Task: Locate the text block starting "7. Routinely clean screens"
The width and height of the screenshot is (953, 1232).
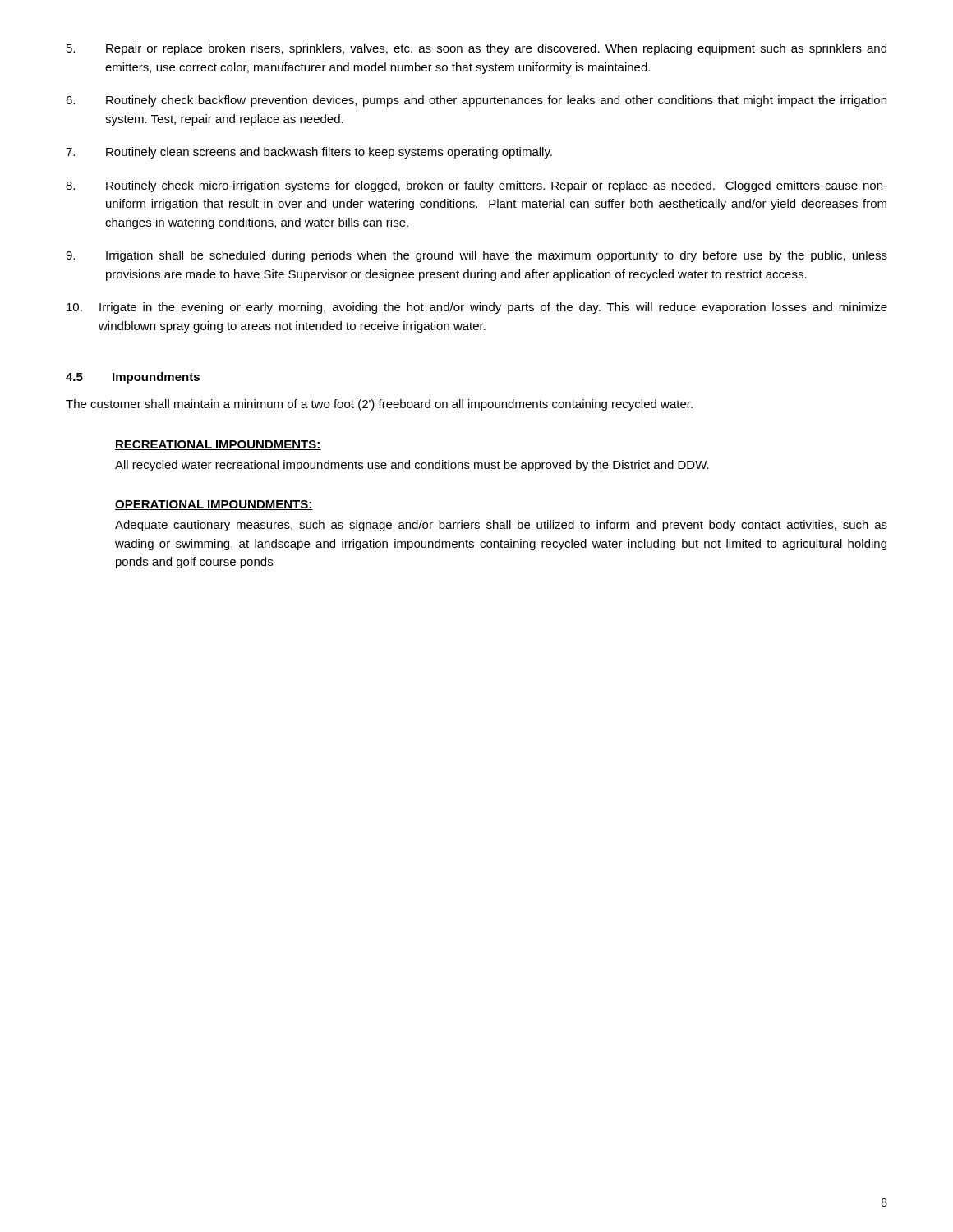Action: [x=476, y=152]
